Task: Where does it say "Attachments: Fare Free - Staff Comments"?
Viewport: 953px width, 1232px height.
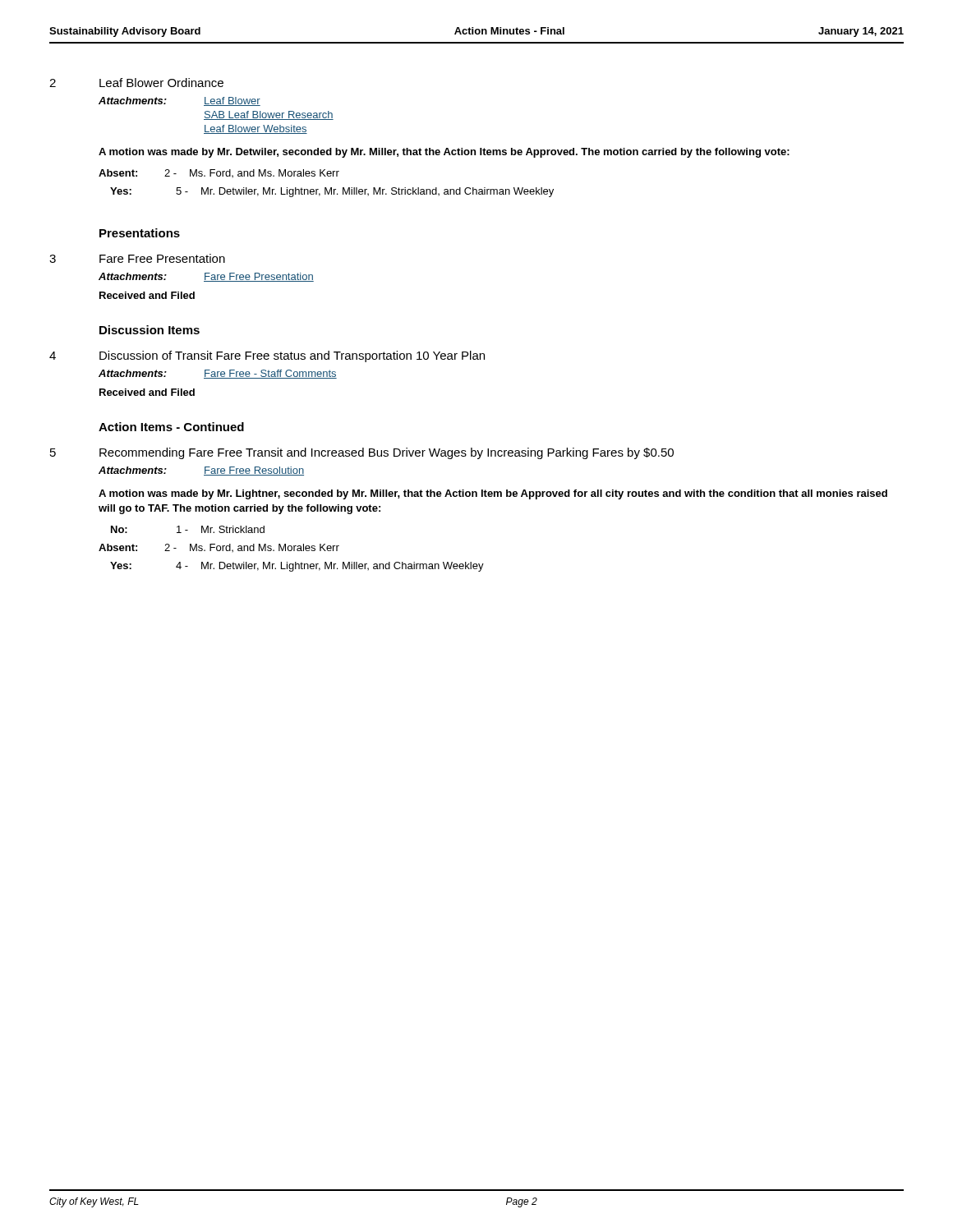Action: 218,374
